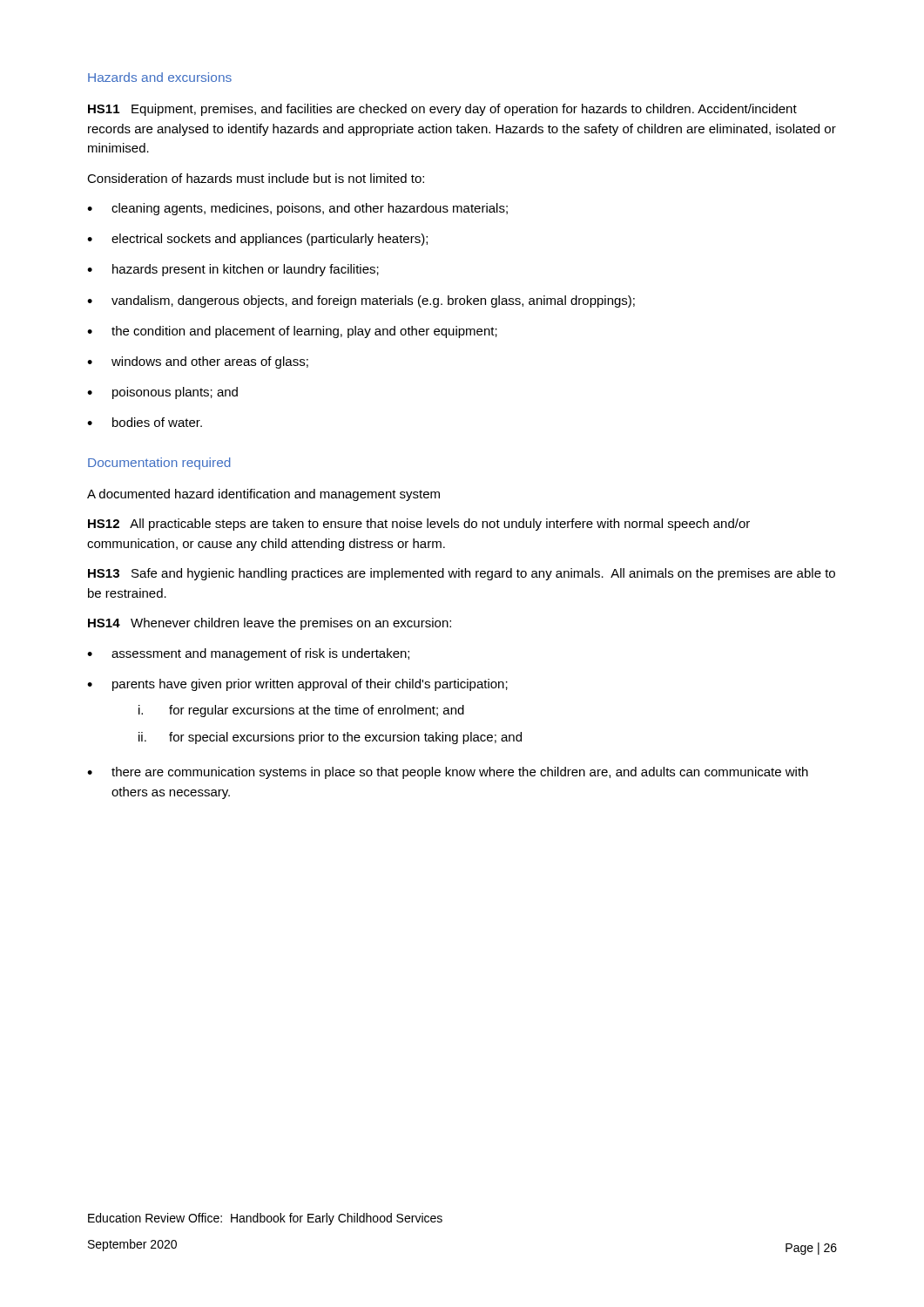Find the block starting "HS14 Whenever children leave the premises on"

pyautogui.click(x=462, y=623)
